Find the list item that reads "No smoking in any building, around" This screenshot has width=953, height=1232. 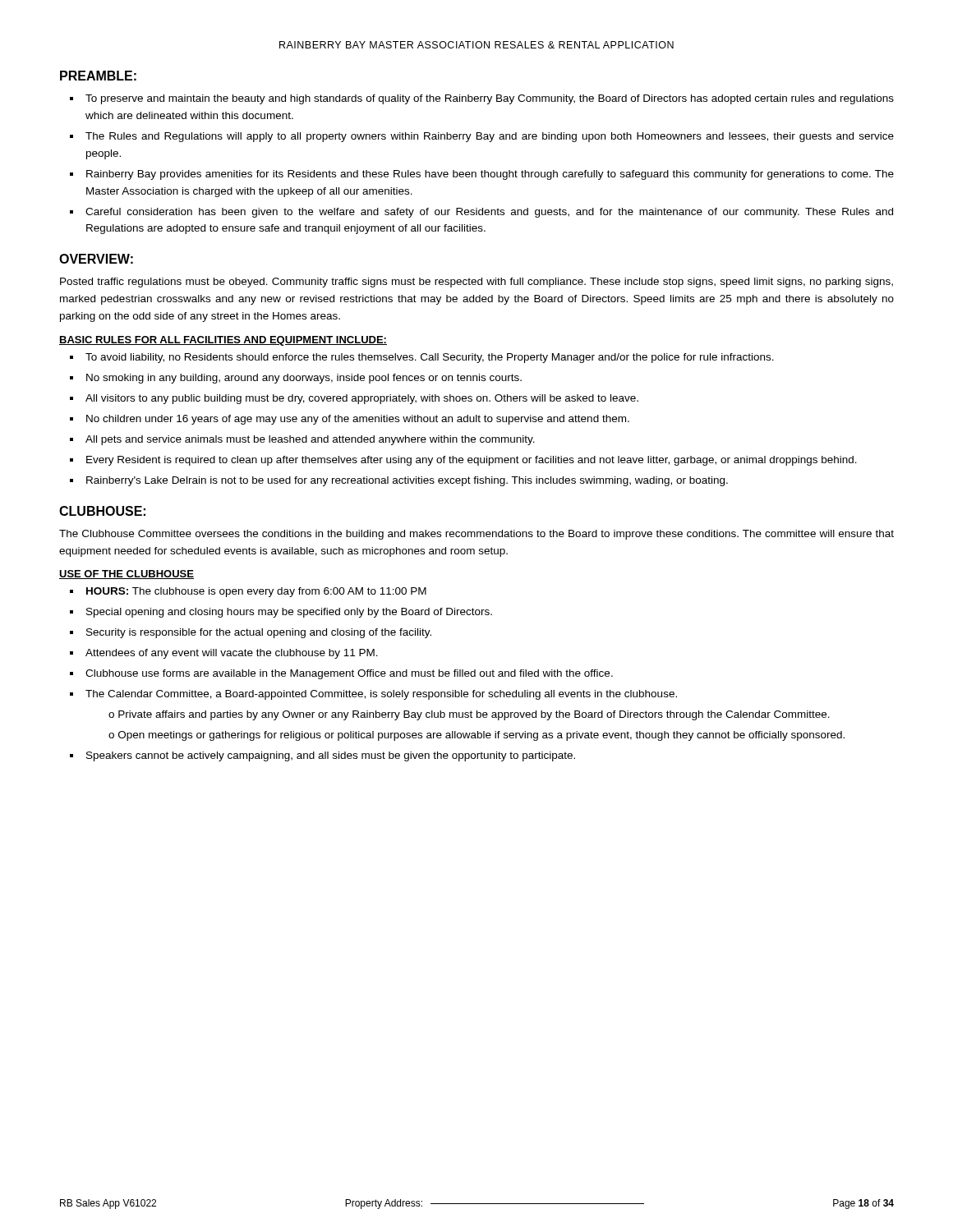pos(304,377)
